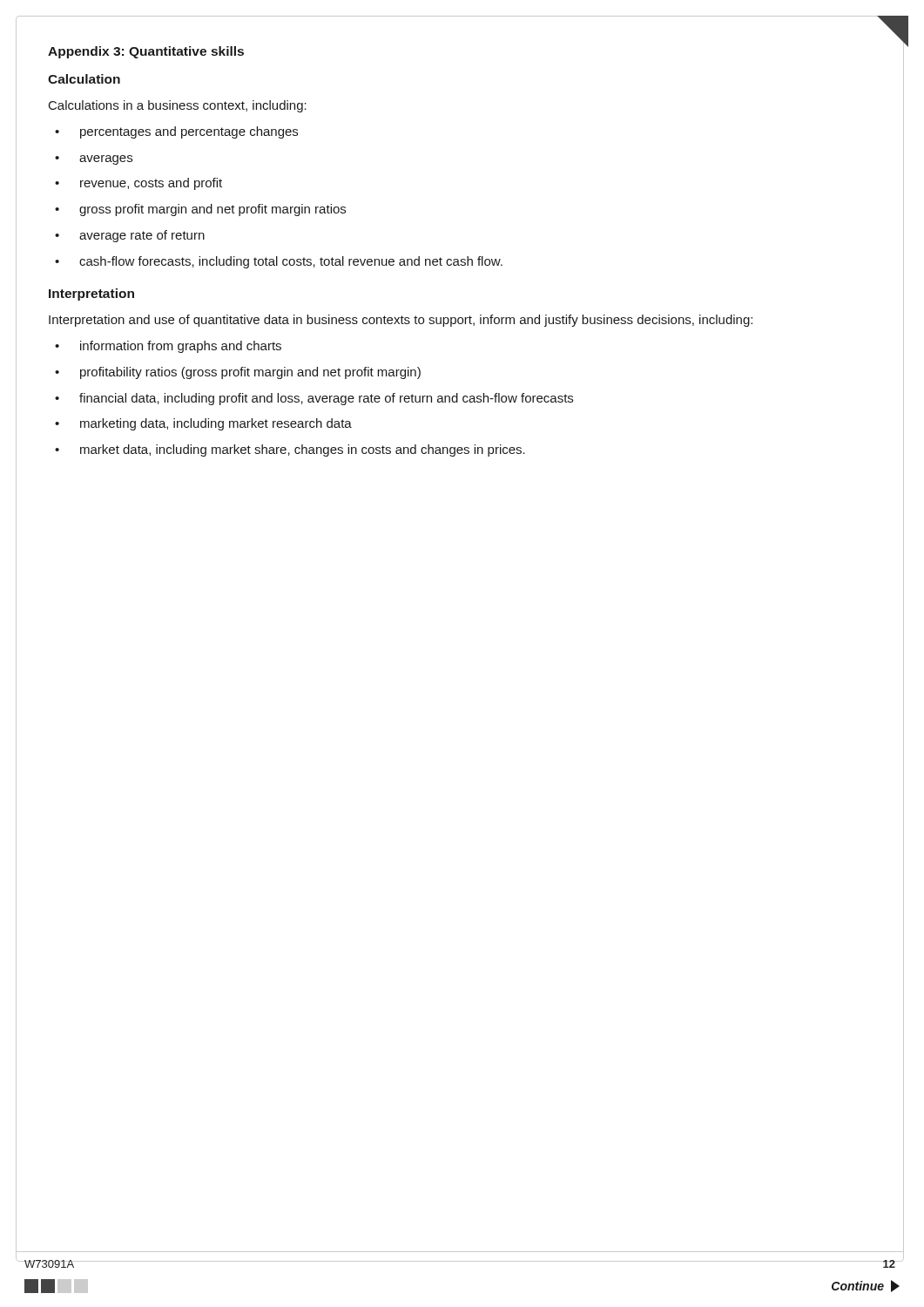Click the passage that begins "• gross profit margin and net profit margin"
The width and height of the screenshot is (924, 1307).
(197, 209)
